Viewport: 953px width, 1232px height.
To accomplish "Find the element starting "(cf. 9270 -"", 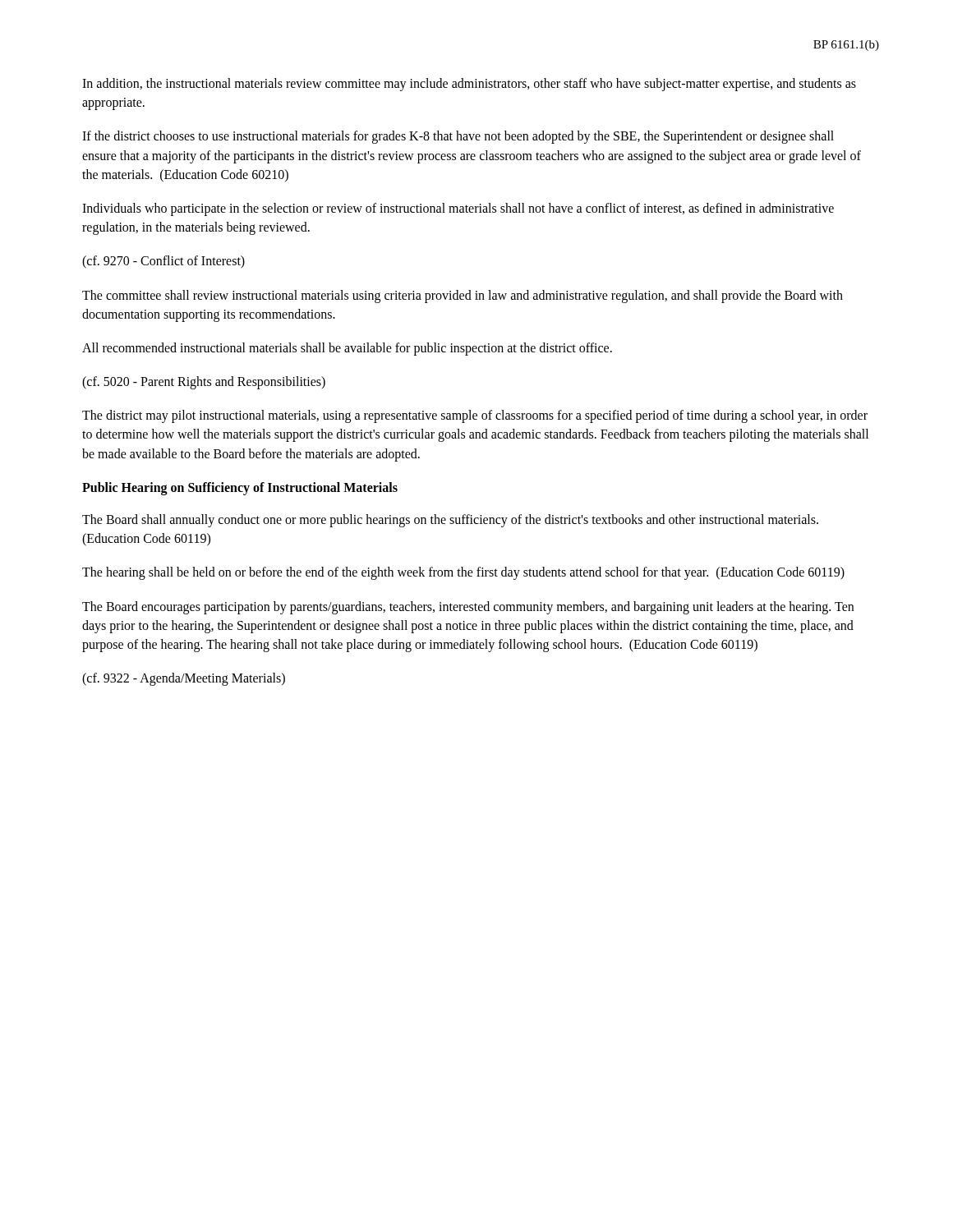I will click(x=164, y=261).
